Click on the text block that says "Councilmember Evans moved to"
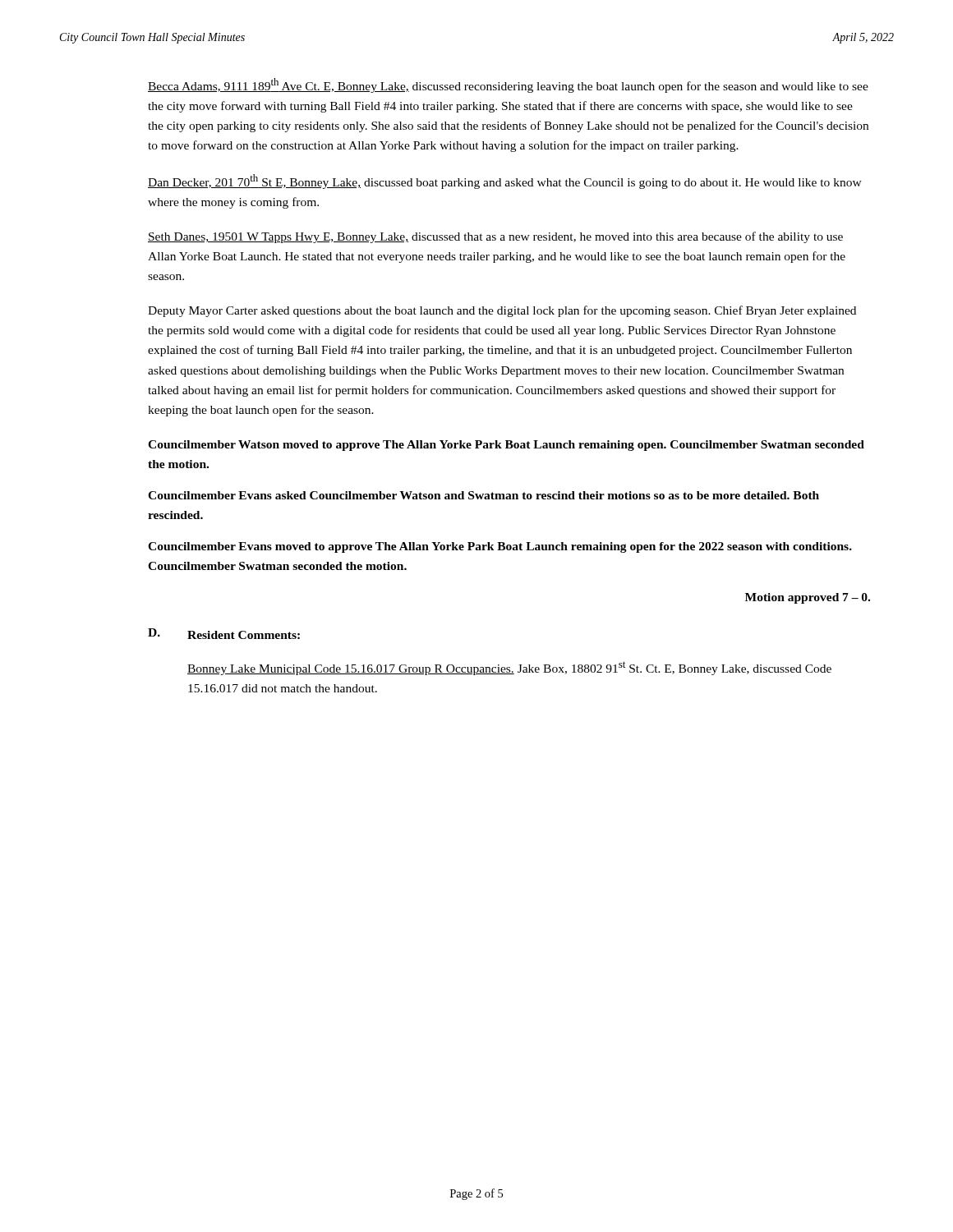953x1232 pixels. [x=500, y=555]
